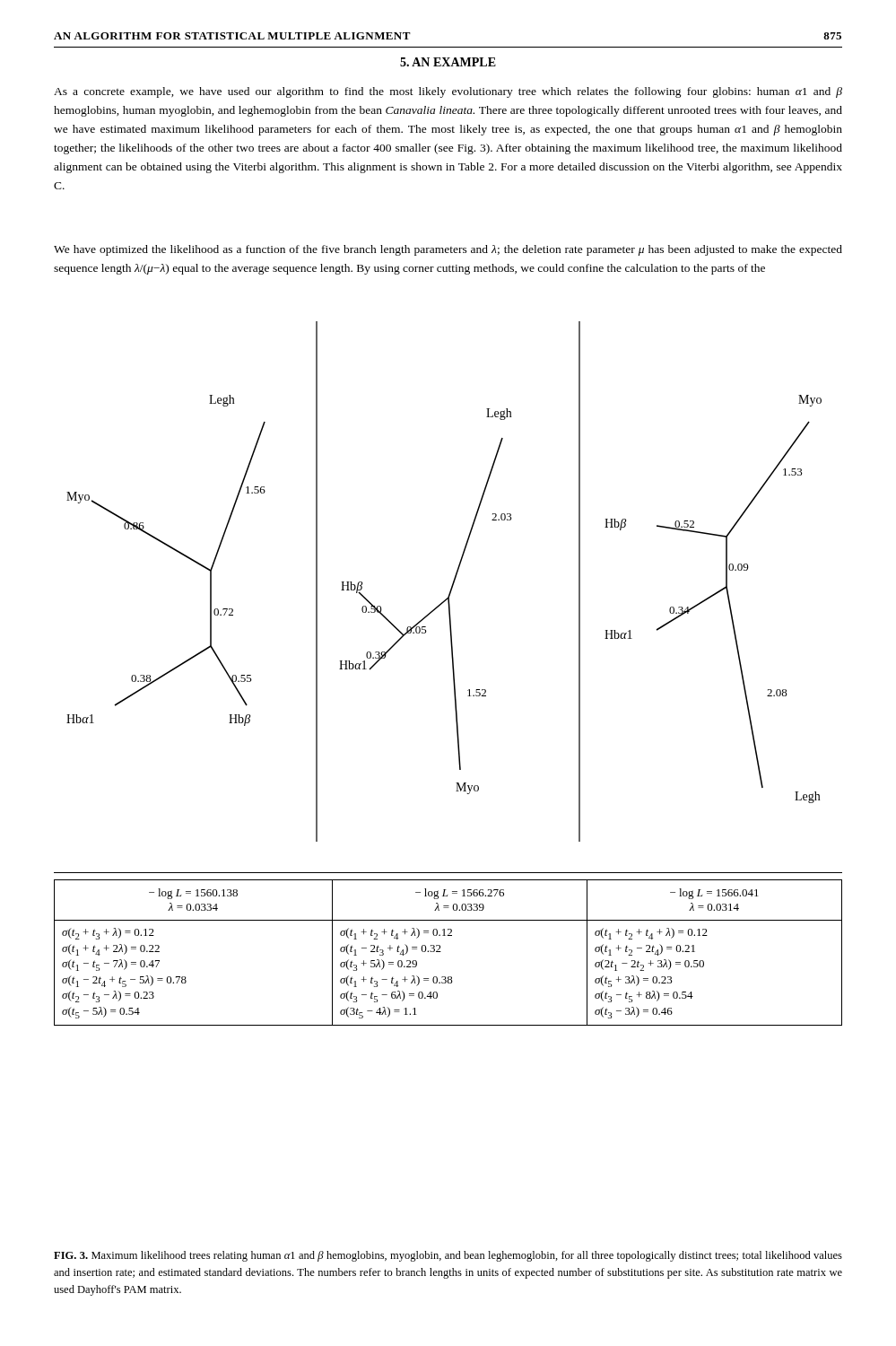Find the text block containing "We have optimized the"
The height and width of the screenshot is (1346, 896).
point(448,258)
